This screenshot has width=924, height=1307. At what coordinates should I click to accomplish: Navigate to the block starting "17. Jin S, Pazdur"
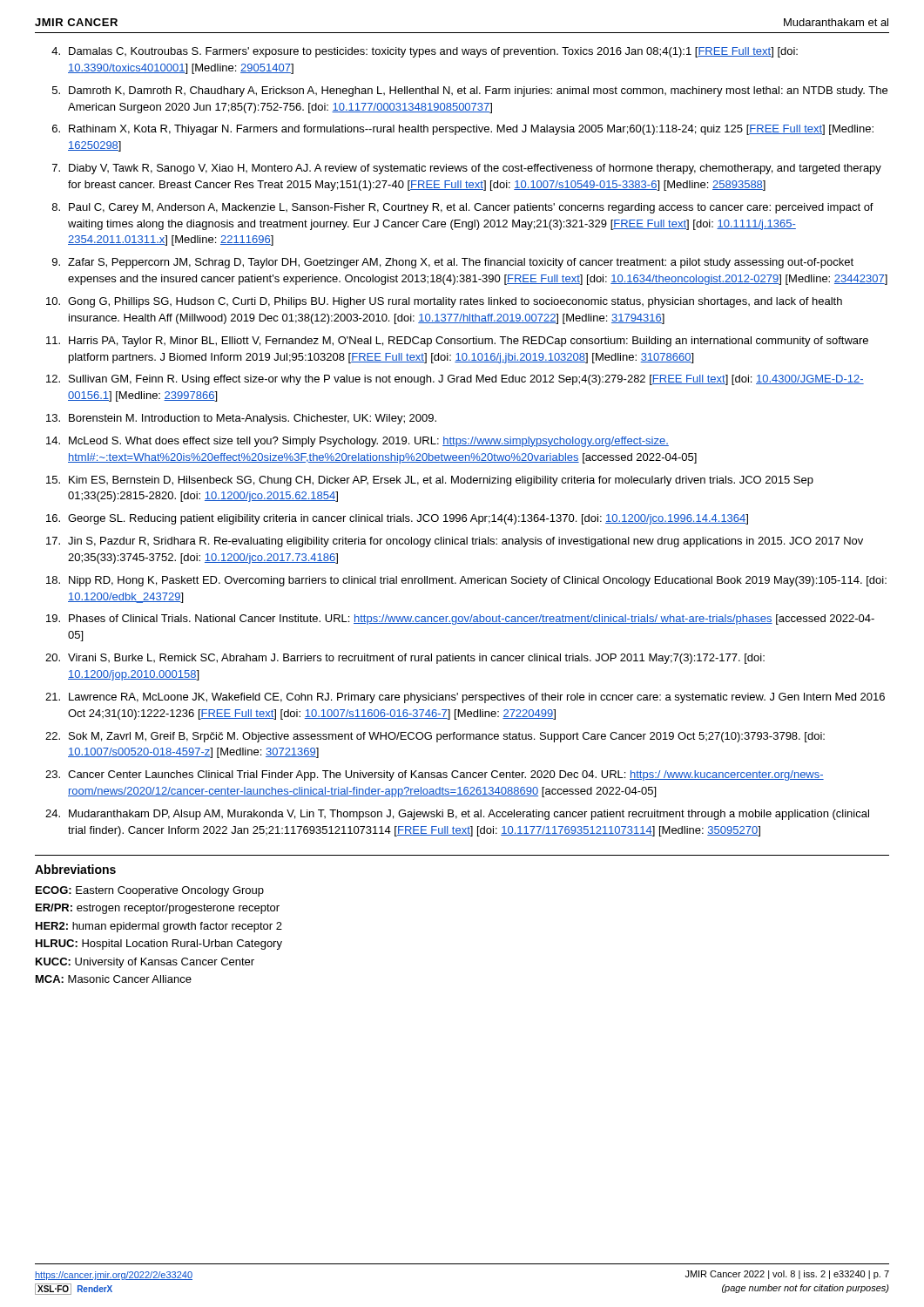462,550
